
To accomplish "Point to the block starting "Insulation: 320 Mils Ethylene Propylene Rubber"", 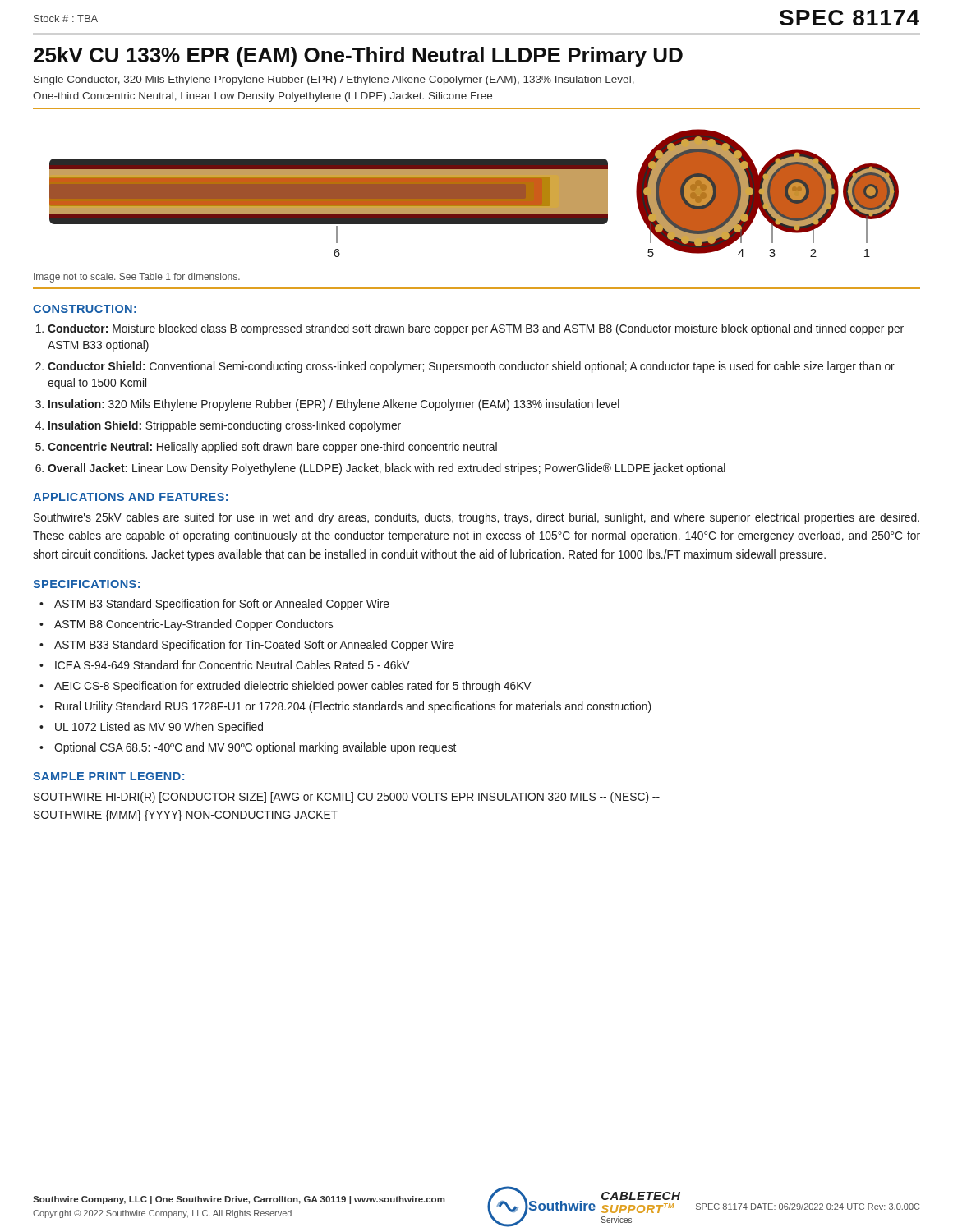I will tap(334, 405).
